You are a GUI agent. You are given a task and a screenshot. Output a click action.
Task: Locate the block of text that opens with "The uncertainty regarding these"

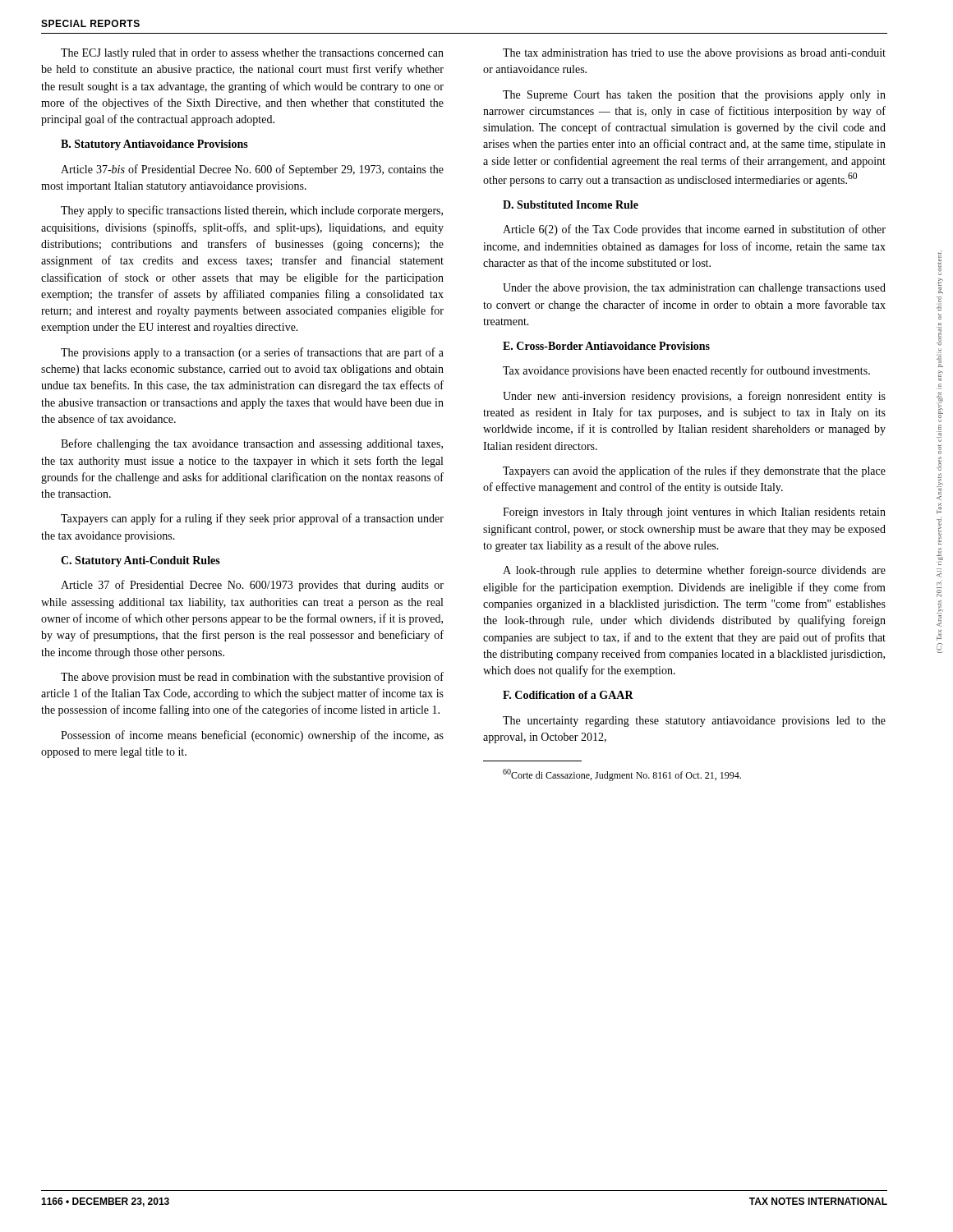[x=684, y=729]
